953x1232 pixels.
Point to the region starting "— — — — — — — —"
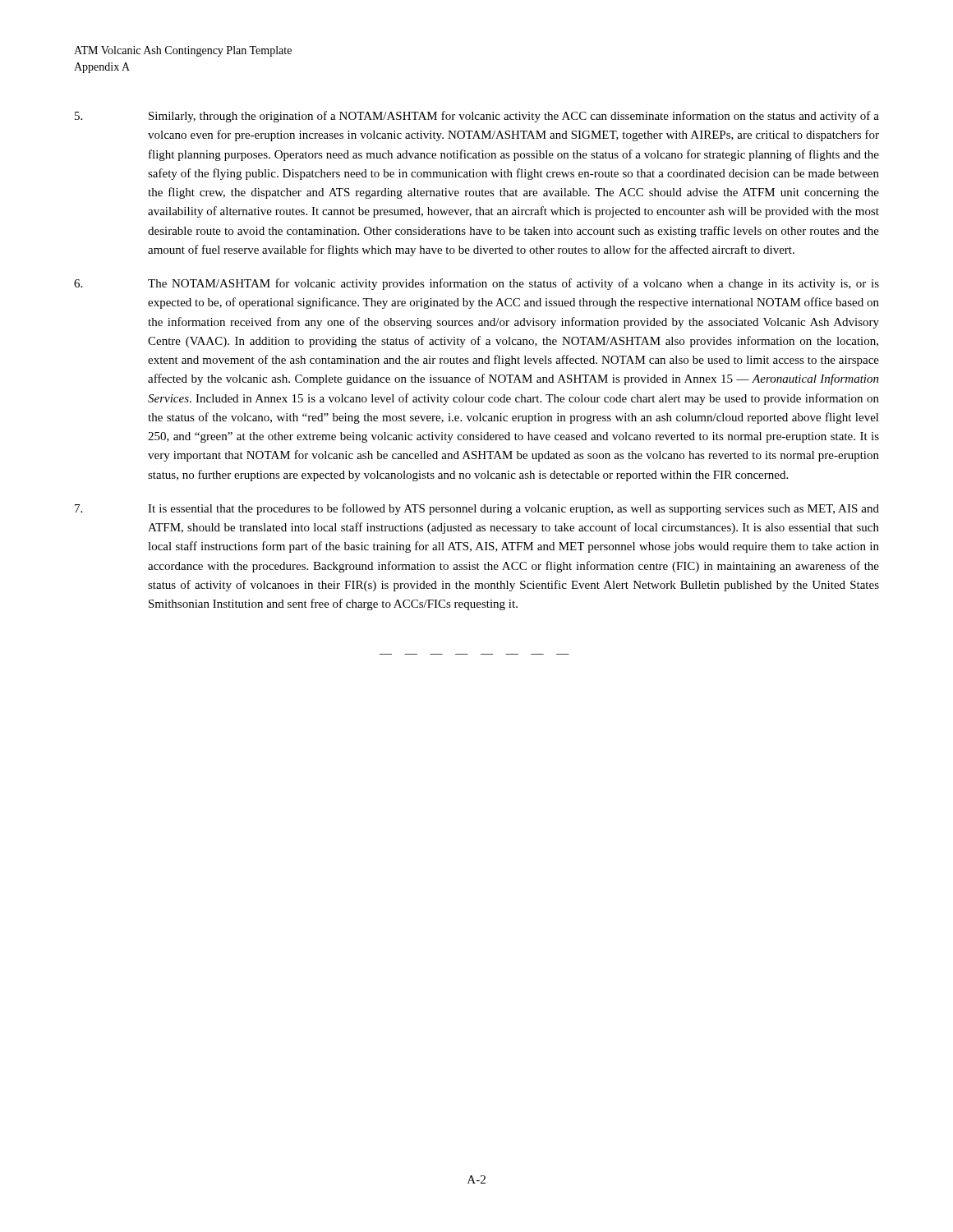[476, 653]
